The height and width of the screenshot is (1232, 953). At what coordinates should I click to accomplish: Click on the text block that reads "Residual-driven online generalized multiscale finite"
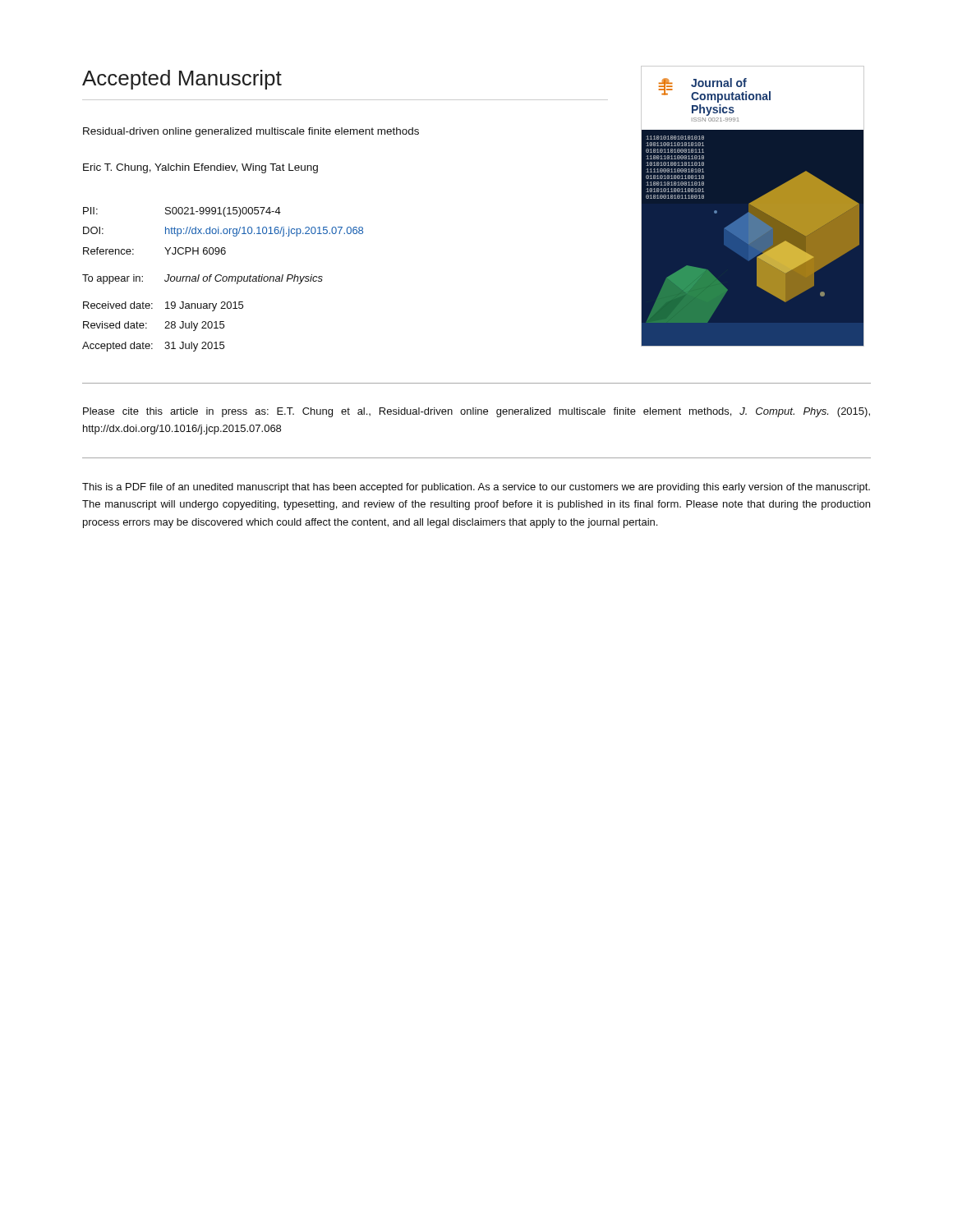(x=345, y=132)
